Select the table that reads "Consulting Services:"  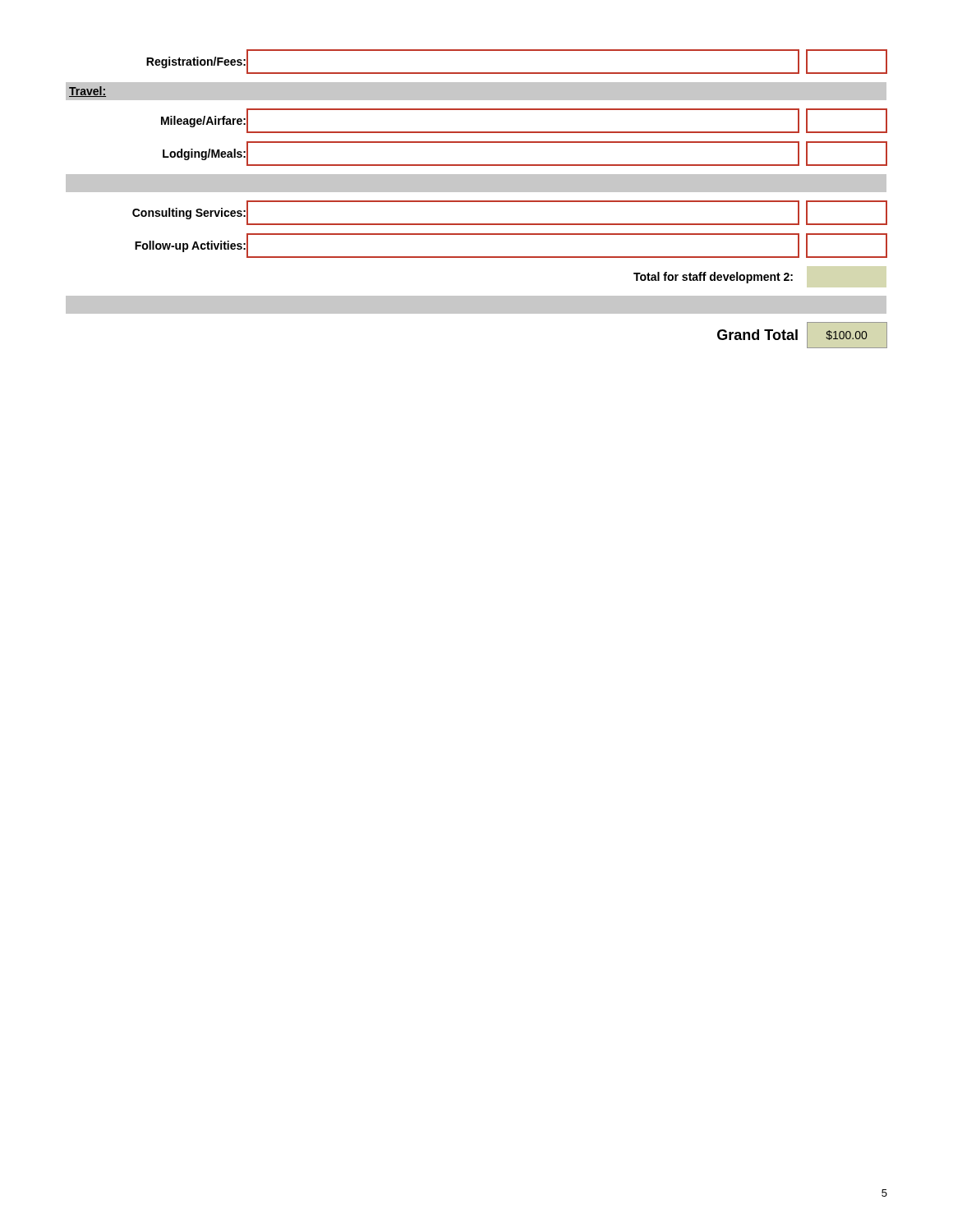(476, 199)
